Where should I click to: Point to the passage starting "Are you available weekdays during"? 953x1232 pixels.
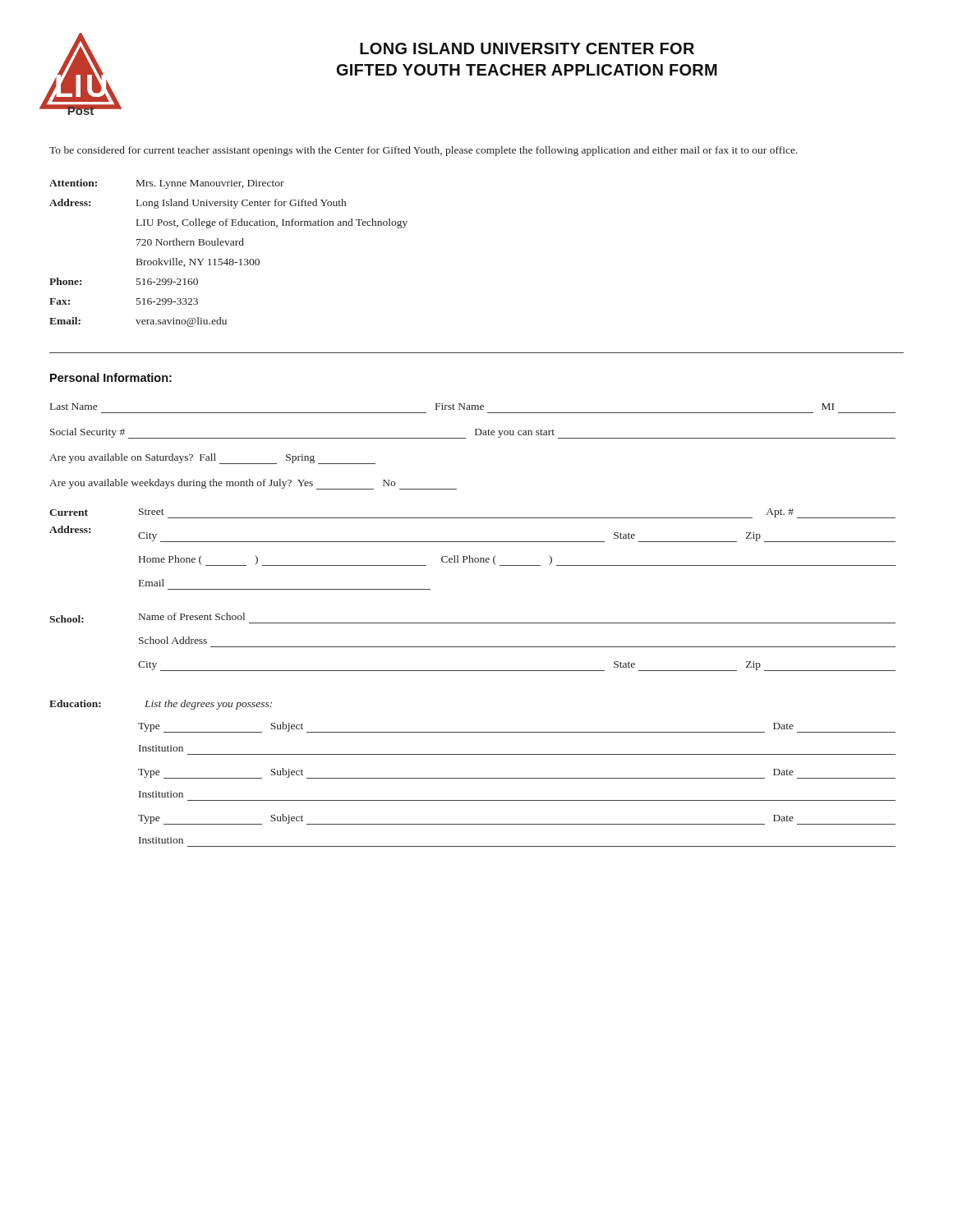click(253, 483)
